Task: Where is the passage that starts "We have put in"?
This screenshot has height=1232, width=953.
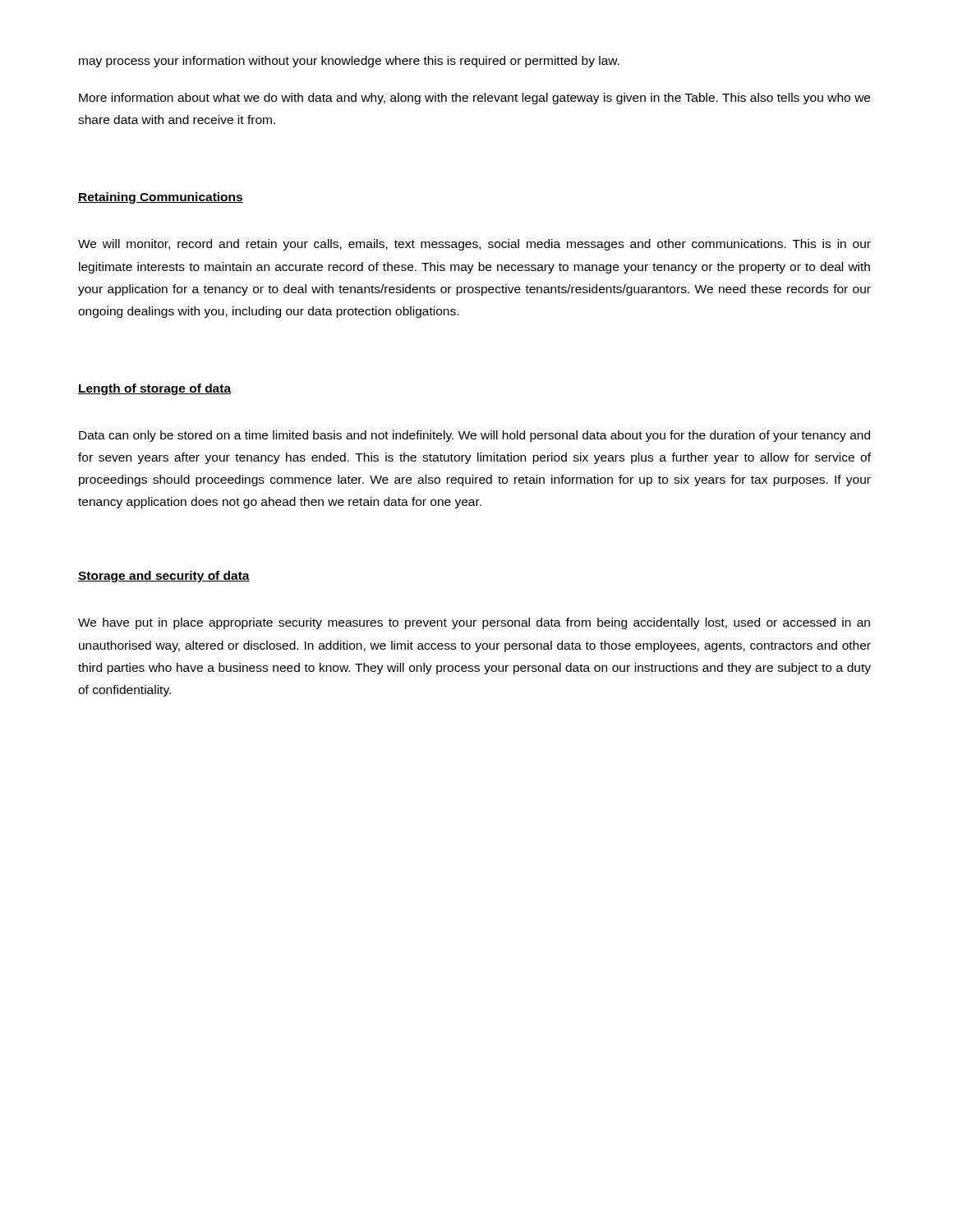Action: [x=474, y=656]
